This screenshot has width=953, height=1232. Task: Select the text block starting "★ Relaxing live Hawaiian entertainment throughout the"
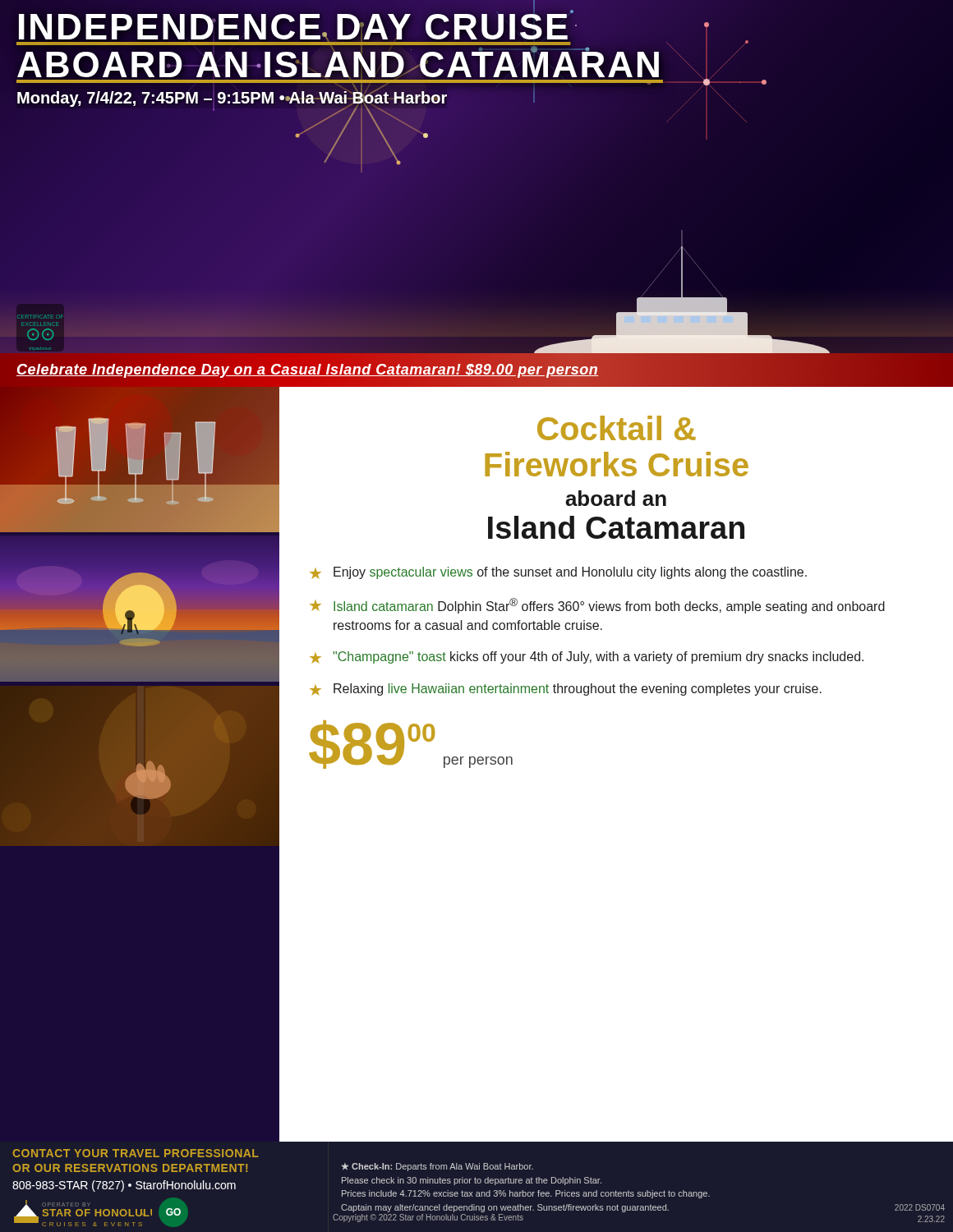point(565,689)
